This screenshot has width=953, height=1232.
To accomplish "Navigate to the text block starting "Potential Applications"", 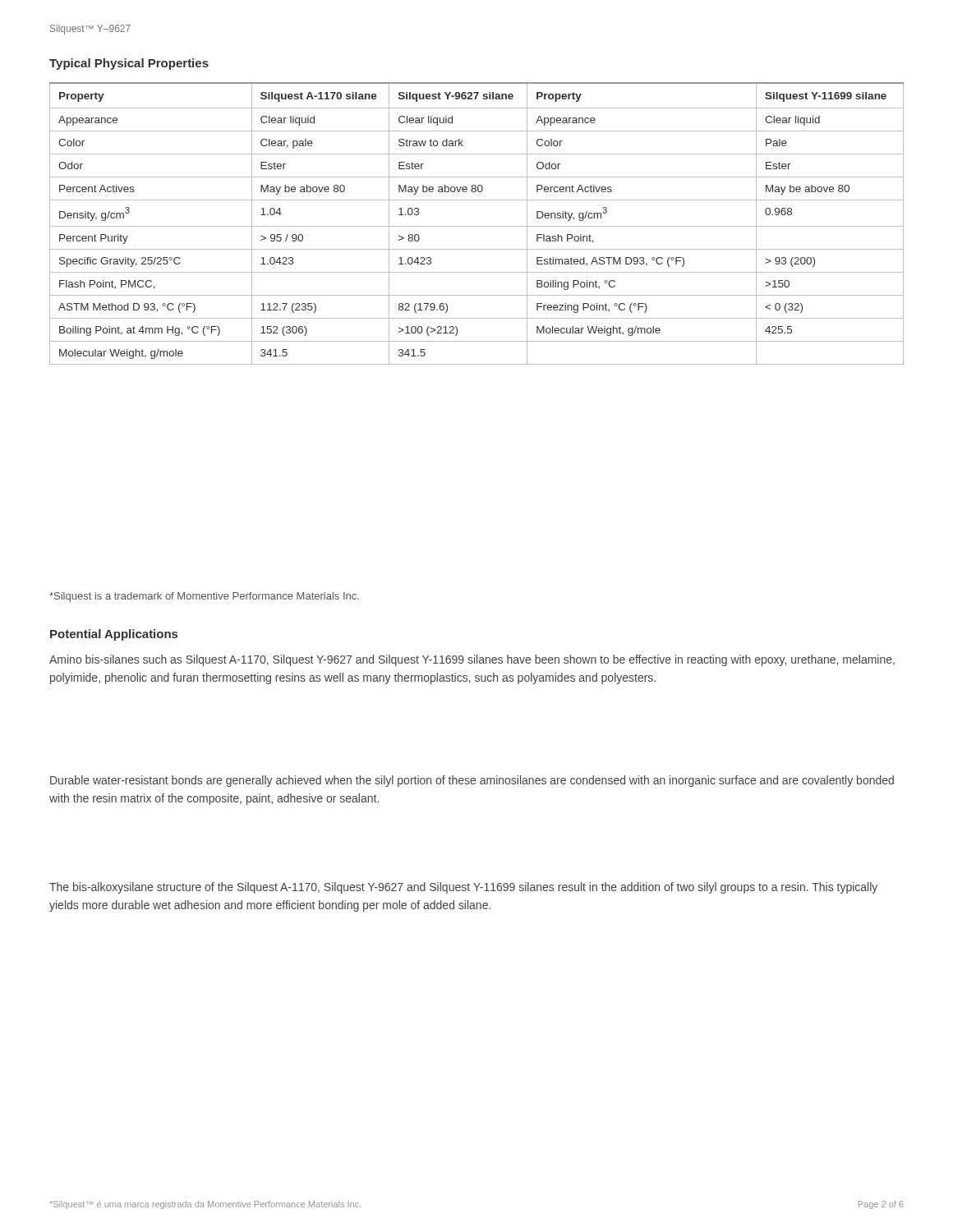I will [x=114, y=634].
